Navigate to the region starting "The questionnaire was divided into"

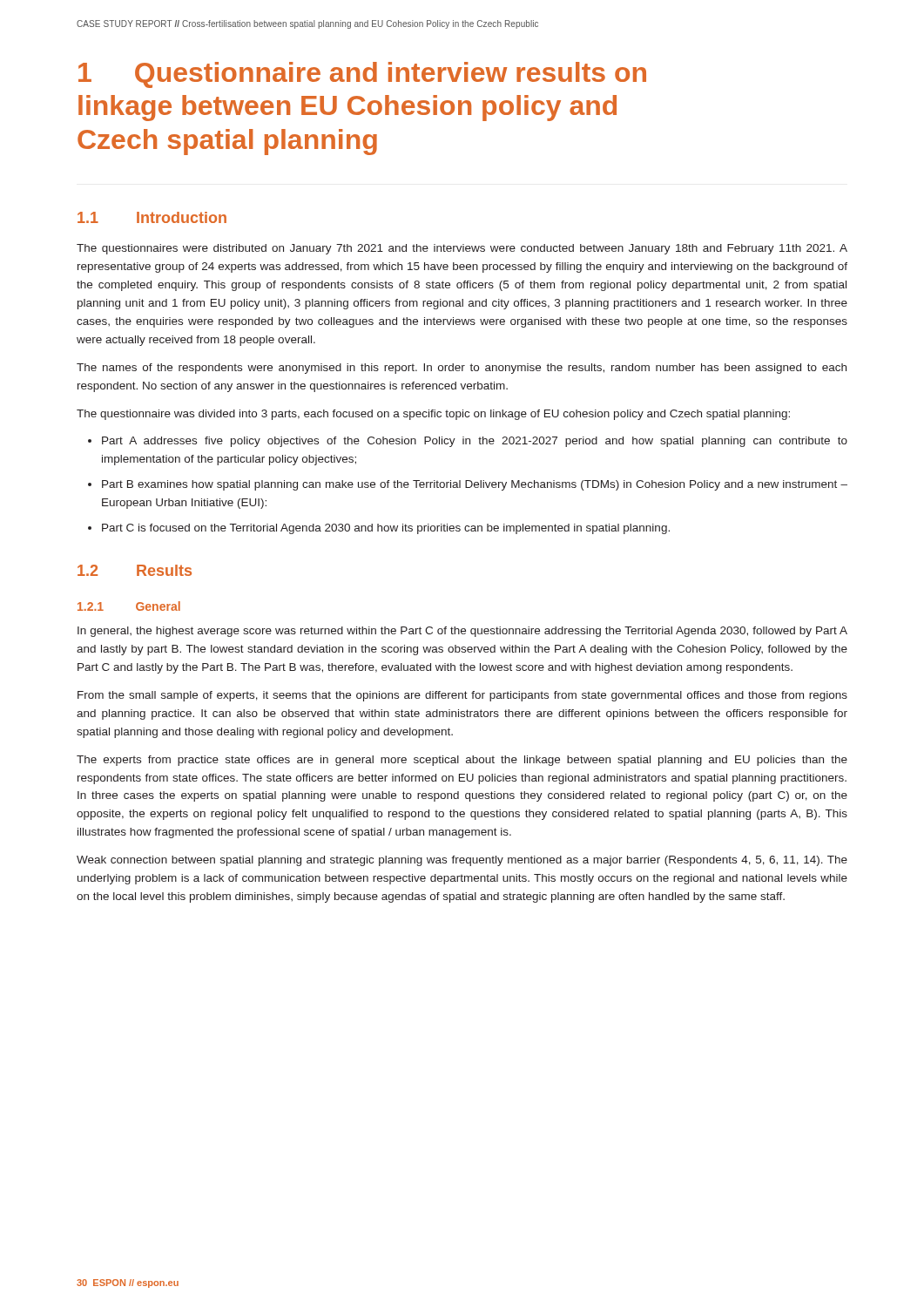point(462,414)
